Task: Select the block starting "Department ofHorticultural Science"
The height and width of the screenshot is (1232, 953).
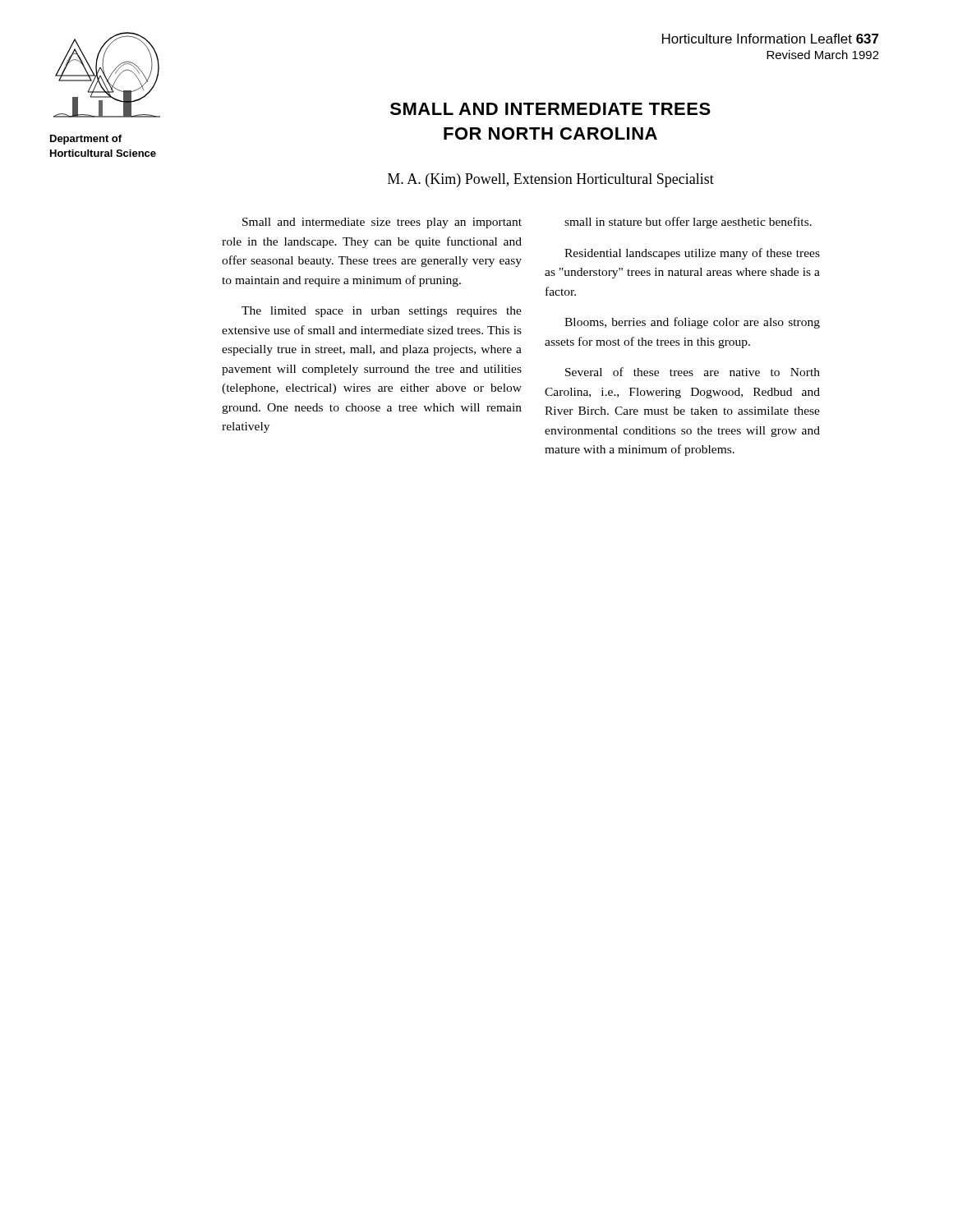Action: coord(103,146)
